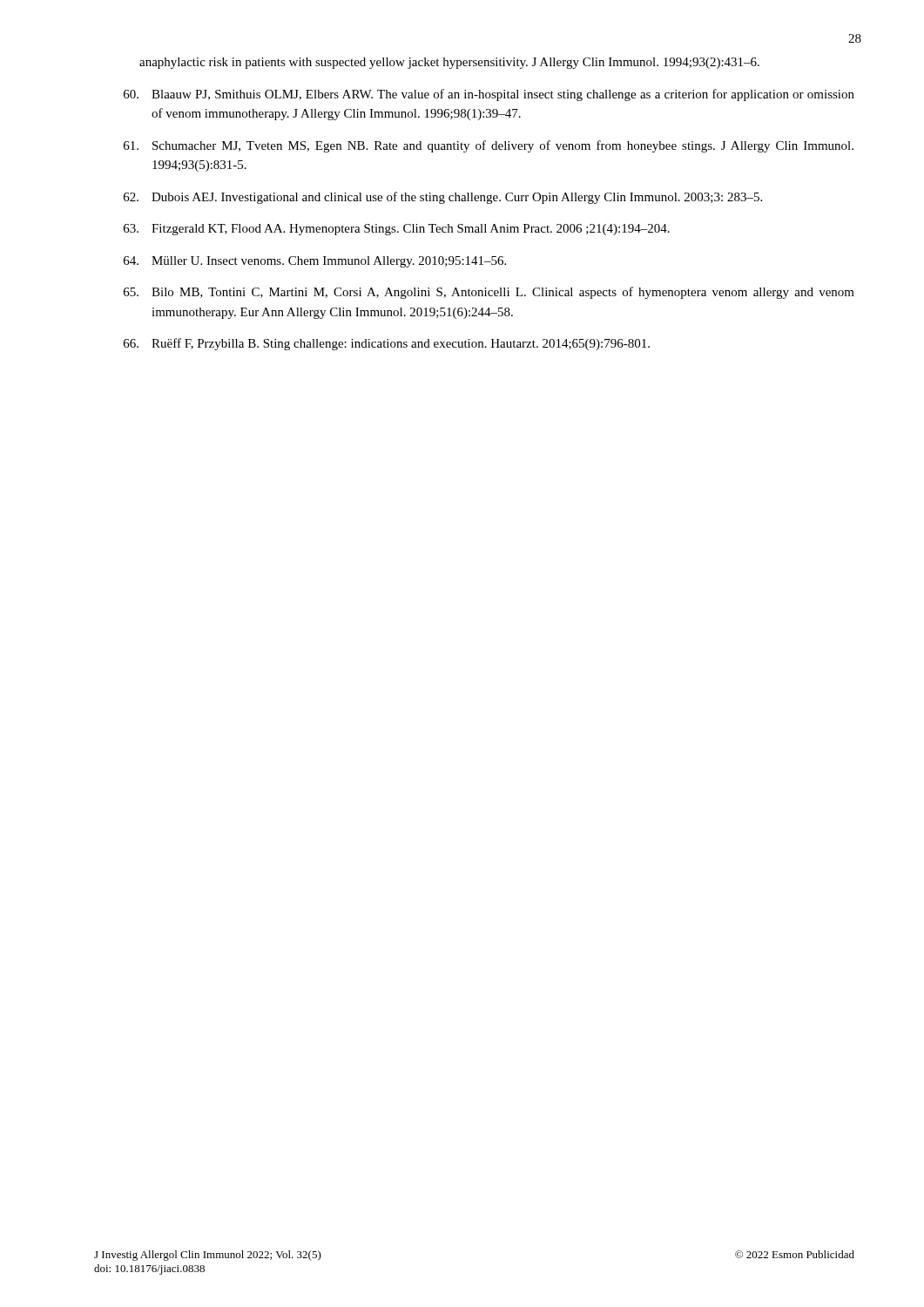Point to the text starting "61. Schumacher MJ, Tveten MS, Egen"
The height and width of the screenshot is (1307, 924).
(x=474, y=155)
